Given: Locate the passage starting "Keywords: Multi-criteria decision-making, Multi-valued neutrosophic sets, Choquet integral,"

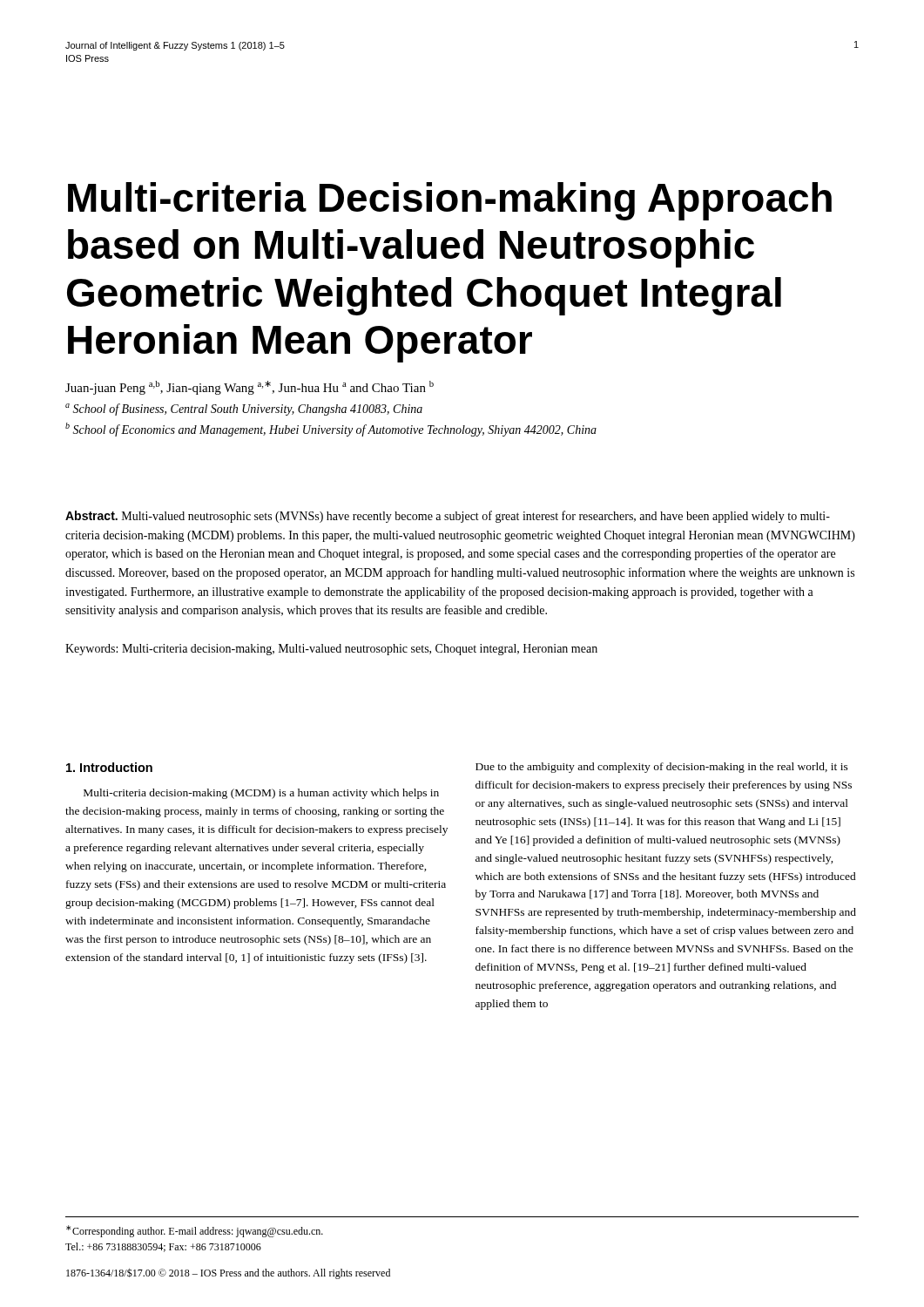Looking at the screenshot, I should tap(331, 649).
